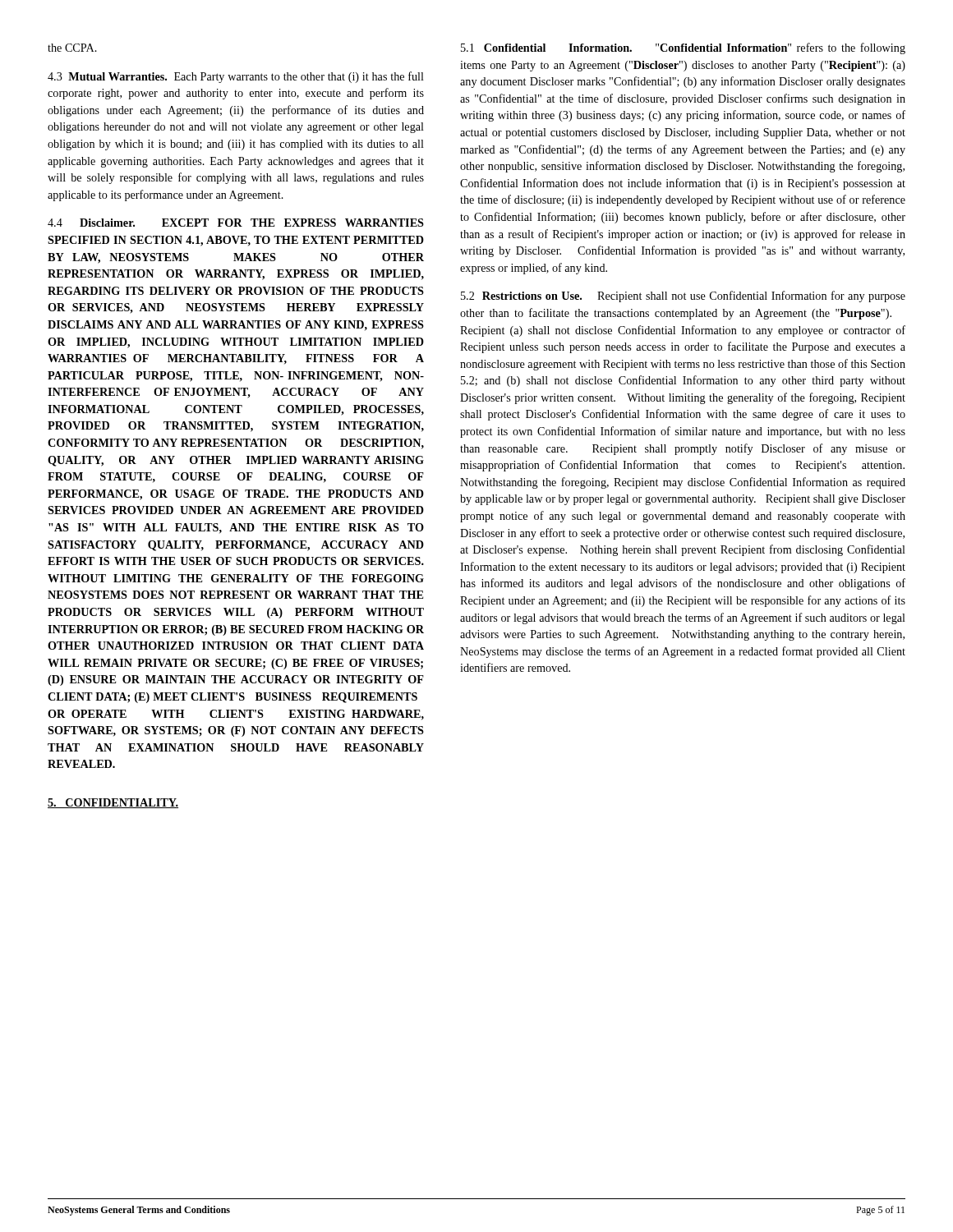Point to the block beginning "4 Disclaimer. EXCEPT FOR THE EXPRESS WARRANTIES"
This screenshot has width=953, height=1232.
pos(236,494)
